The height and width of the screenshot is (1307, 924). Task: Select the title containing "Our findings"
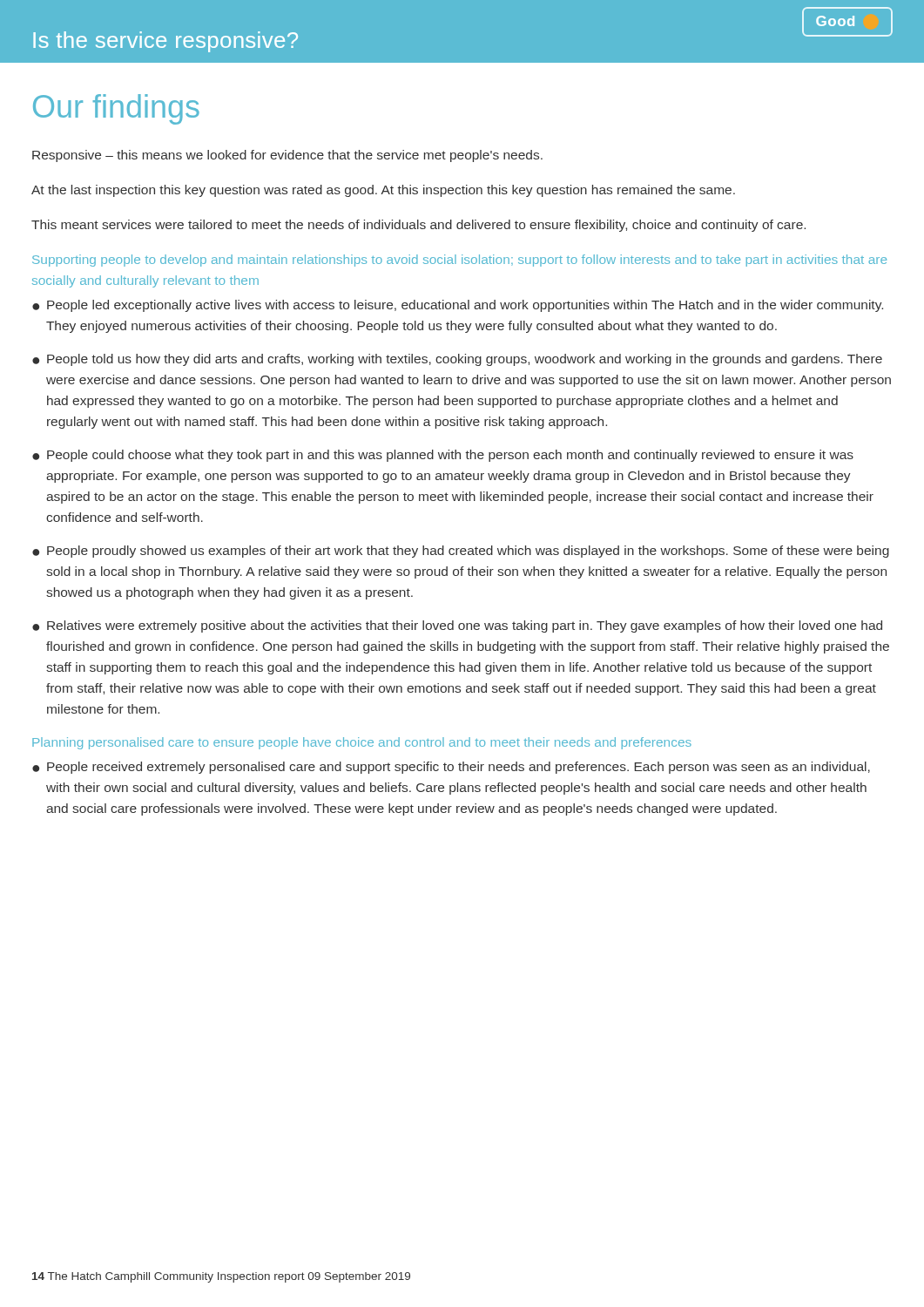(116, 109)
